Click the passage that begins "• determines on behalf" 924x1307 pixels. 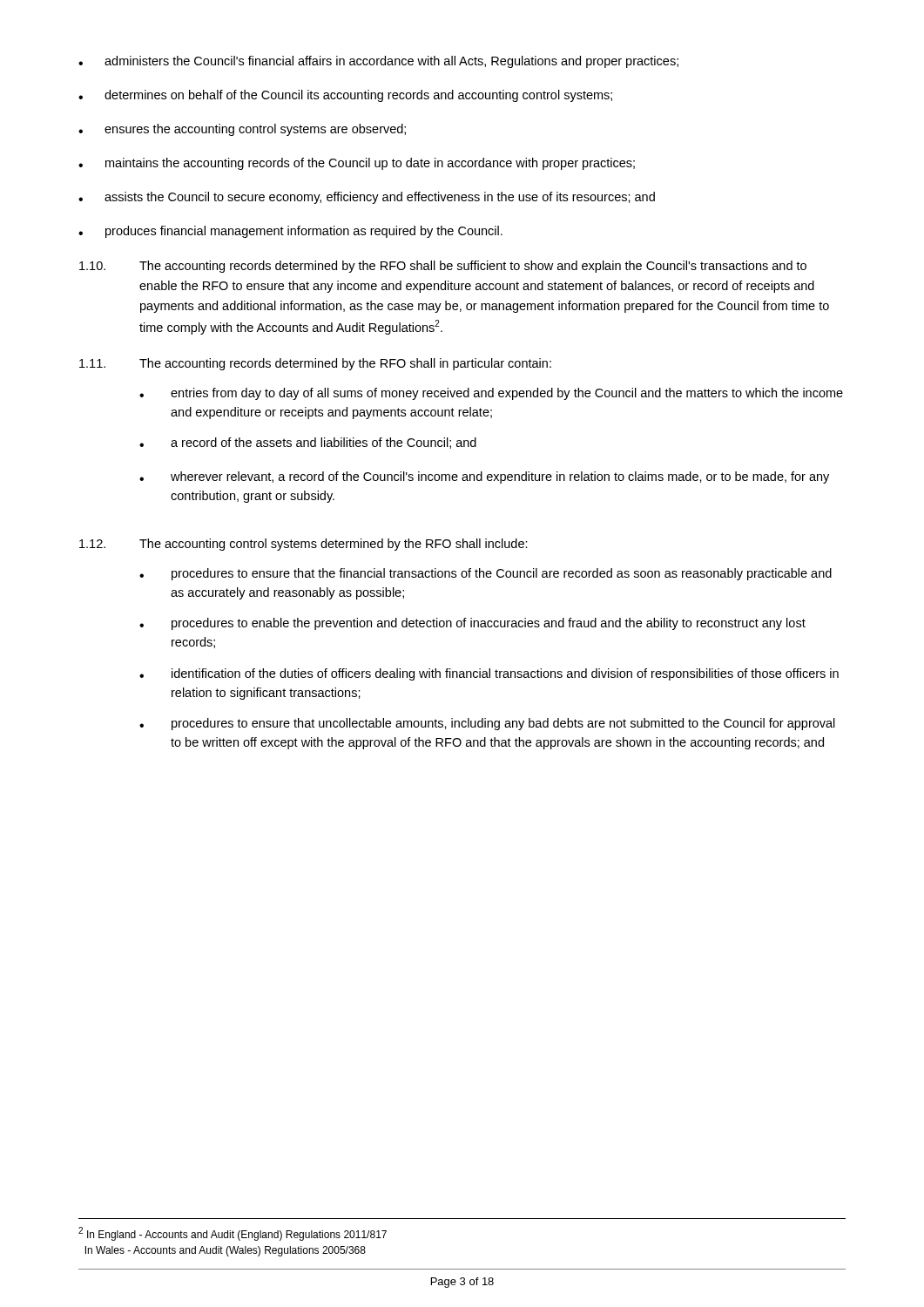[462, 97]
